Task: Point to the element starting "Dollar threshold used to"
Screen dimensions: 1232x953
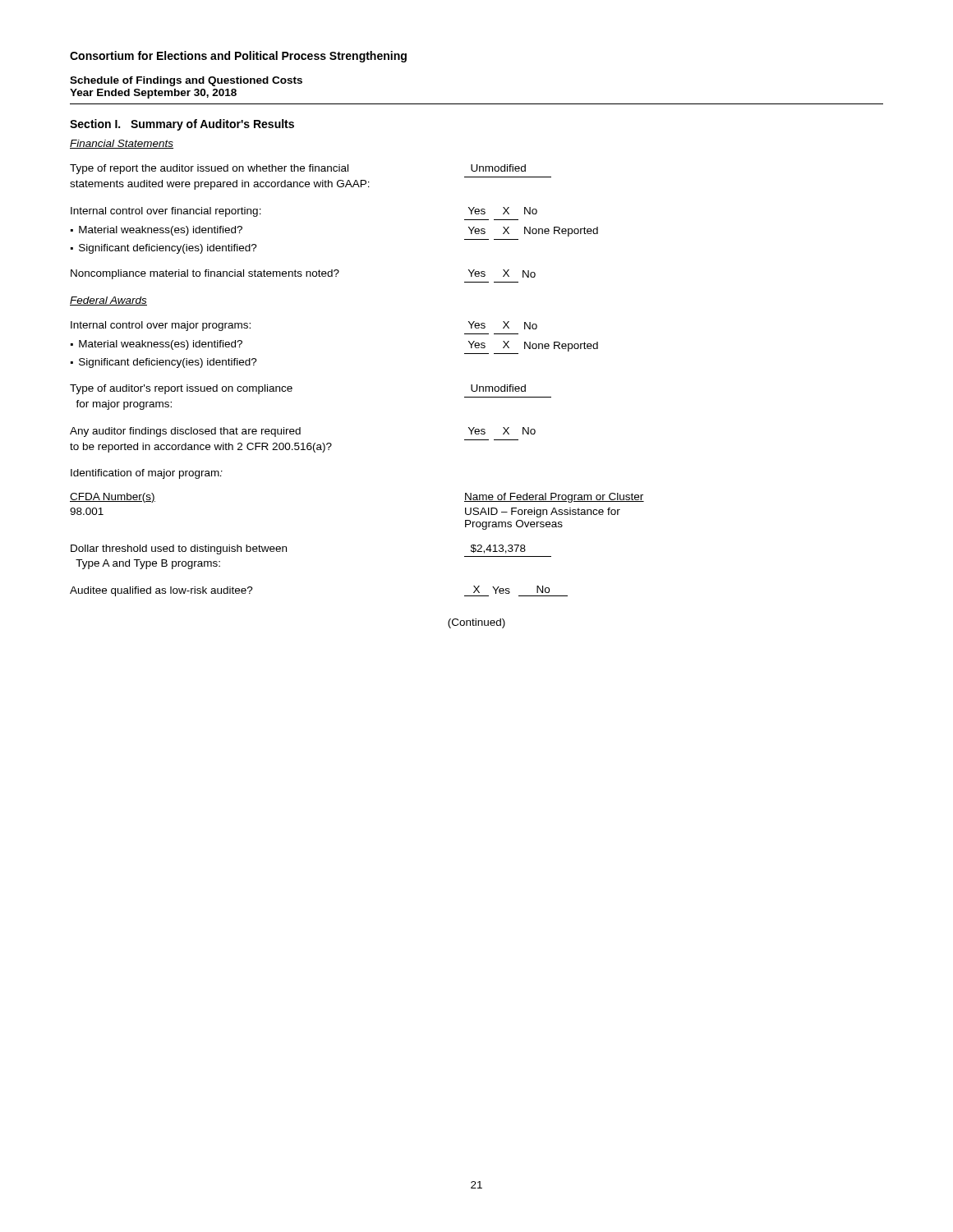Action: (x=476, y=556)
